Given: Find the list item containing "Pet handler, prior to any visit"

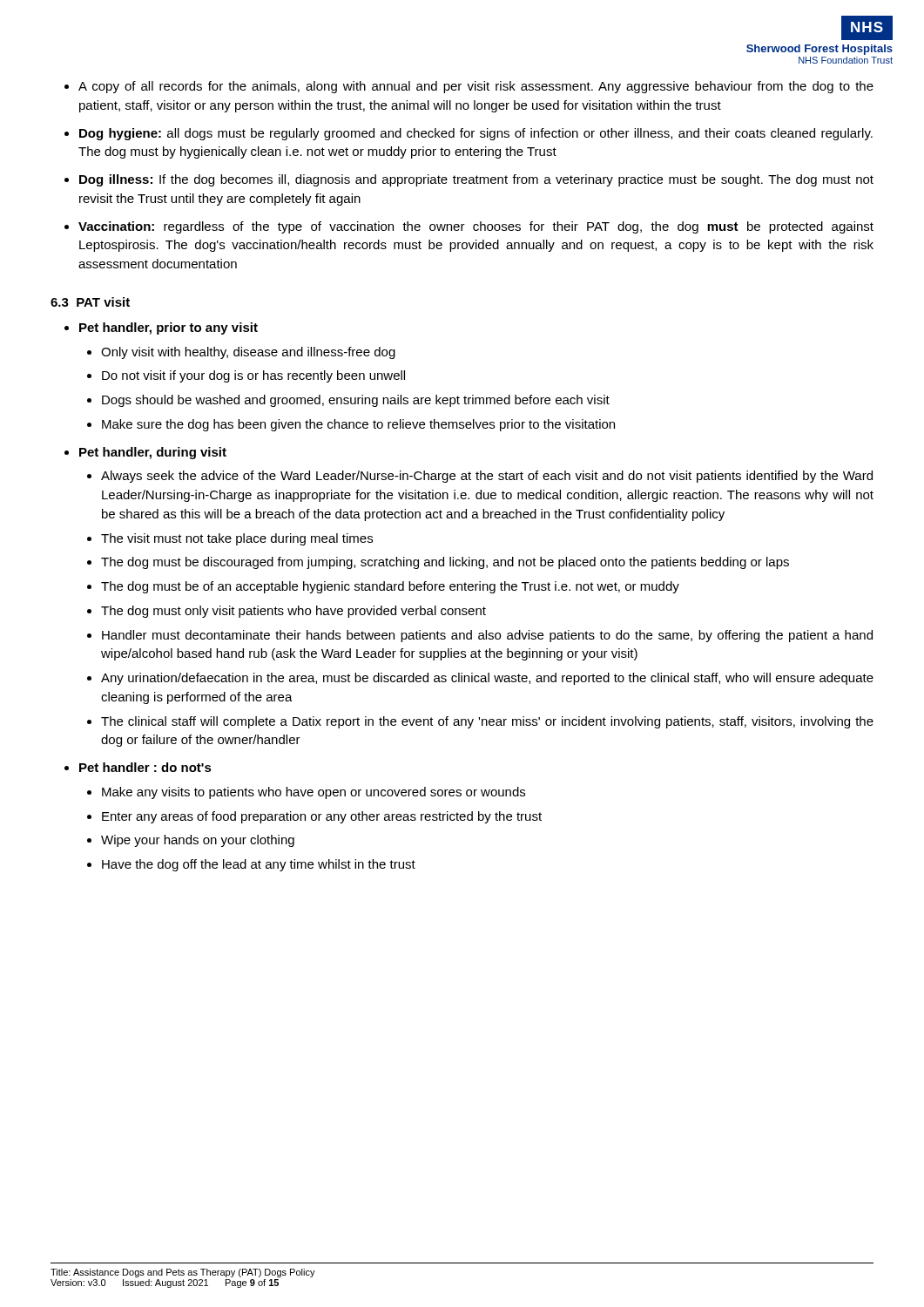Looking at the screenshot, I should (161, 328).
